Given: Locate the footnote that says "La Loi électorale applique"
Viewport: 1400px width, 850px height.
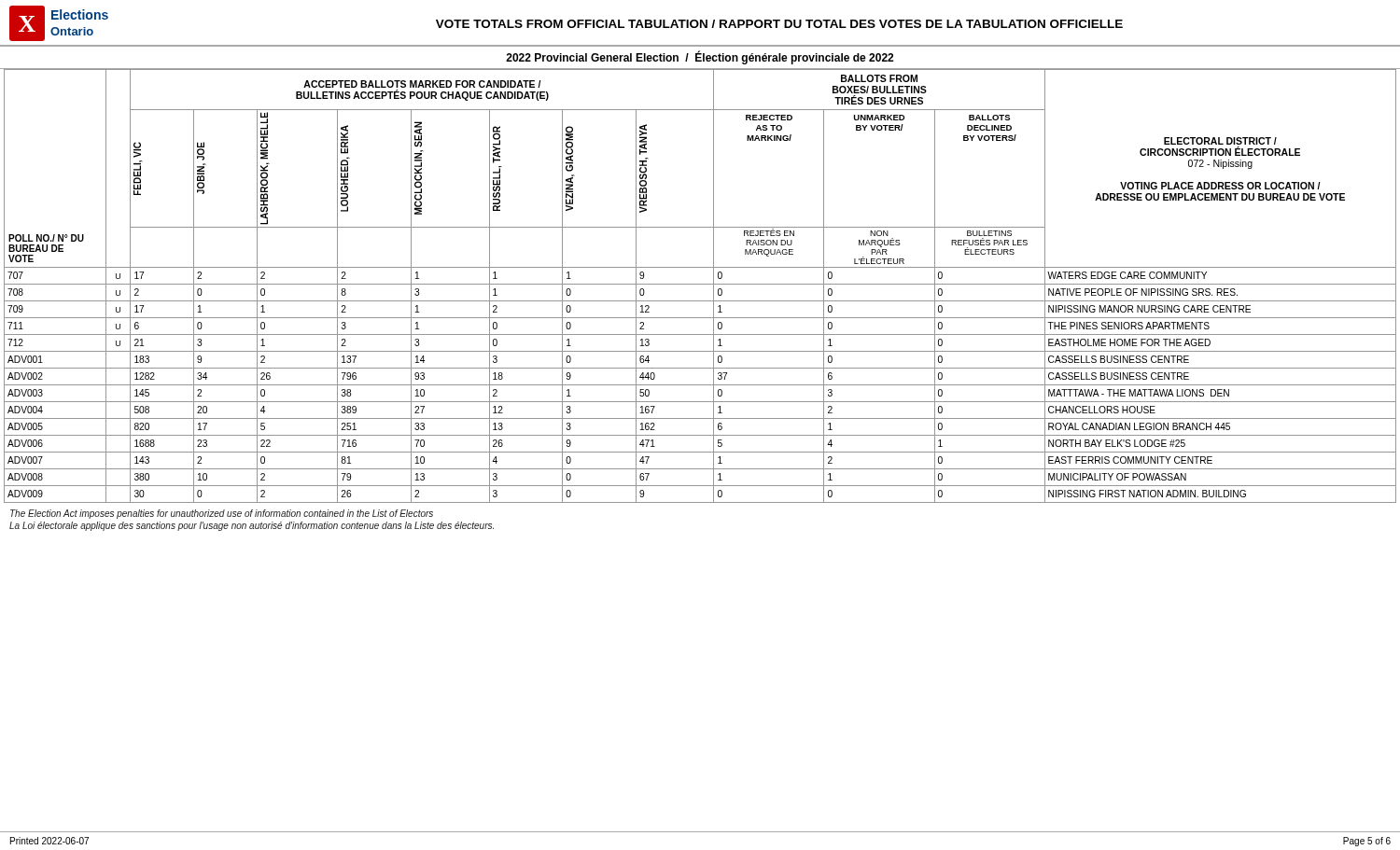Looking at the screenshot, I should coord(252,526).
